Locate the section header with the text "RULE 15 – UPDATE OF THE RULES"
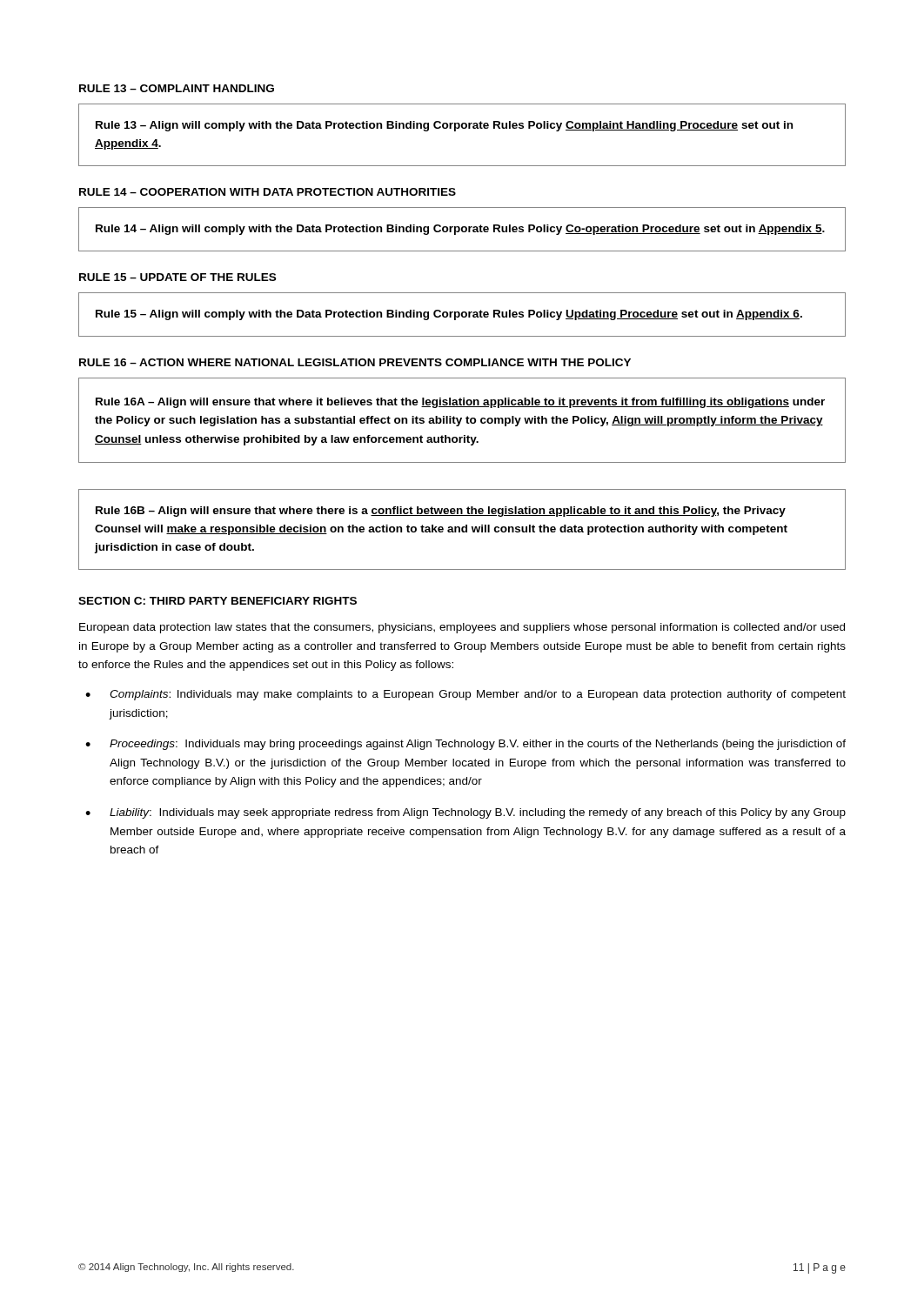 coord(177,277)
